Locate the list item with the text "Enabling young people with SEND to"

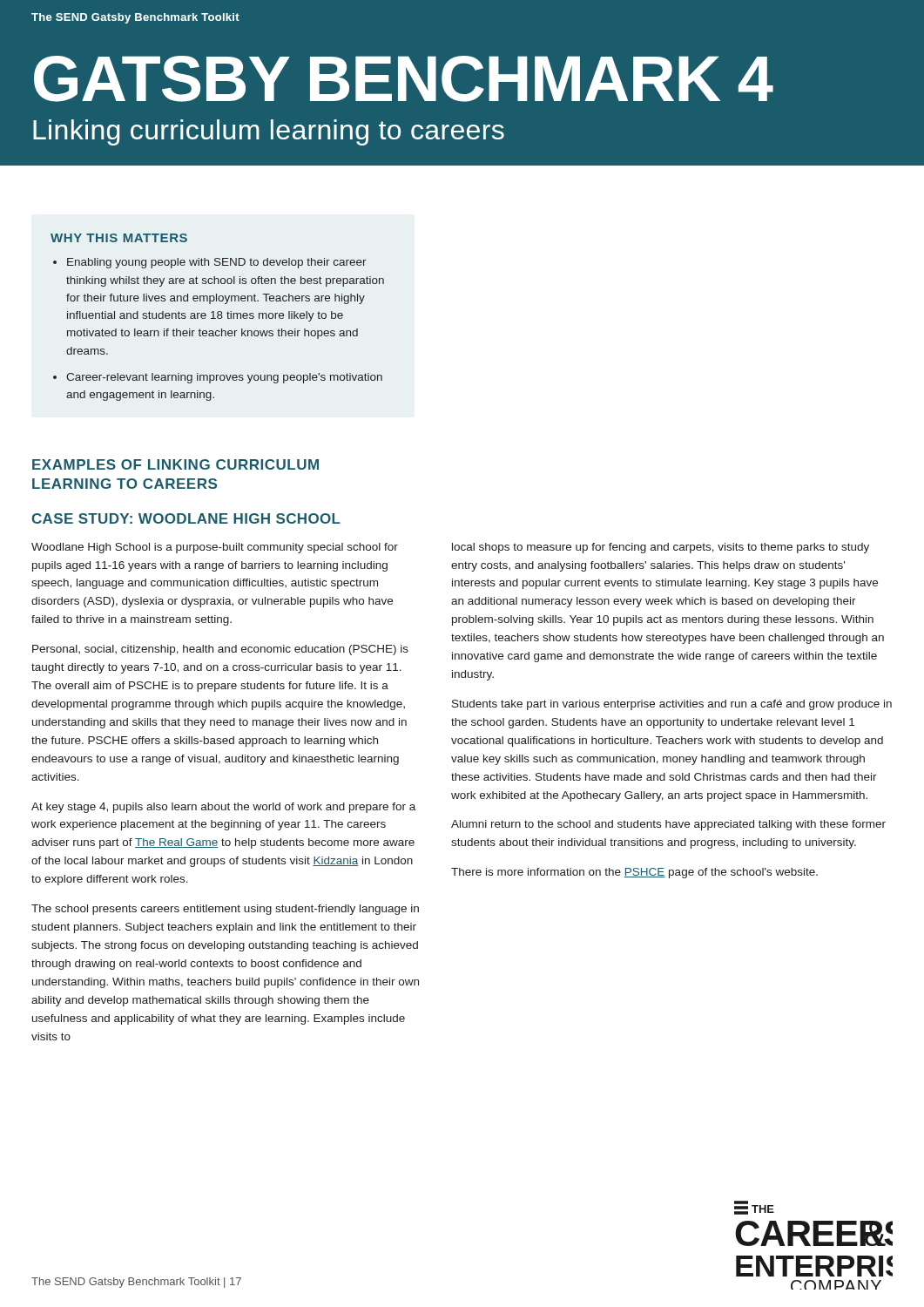tap(225, 306)
